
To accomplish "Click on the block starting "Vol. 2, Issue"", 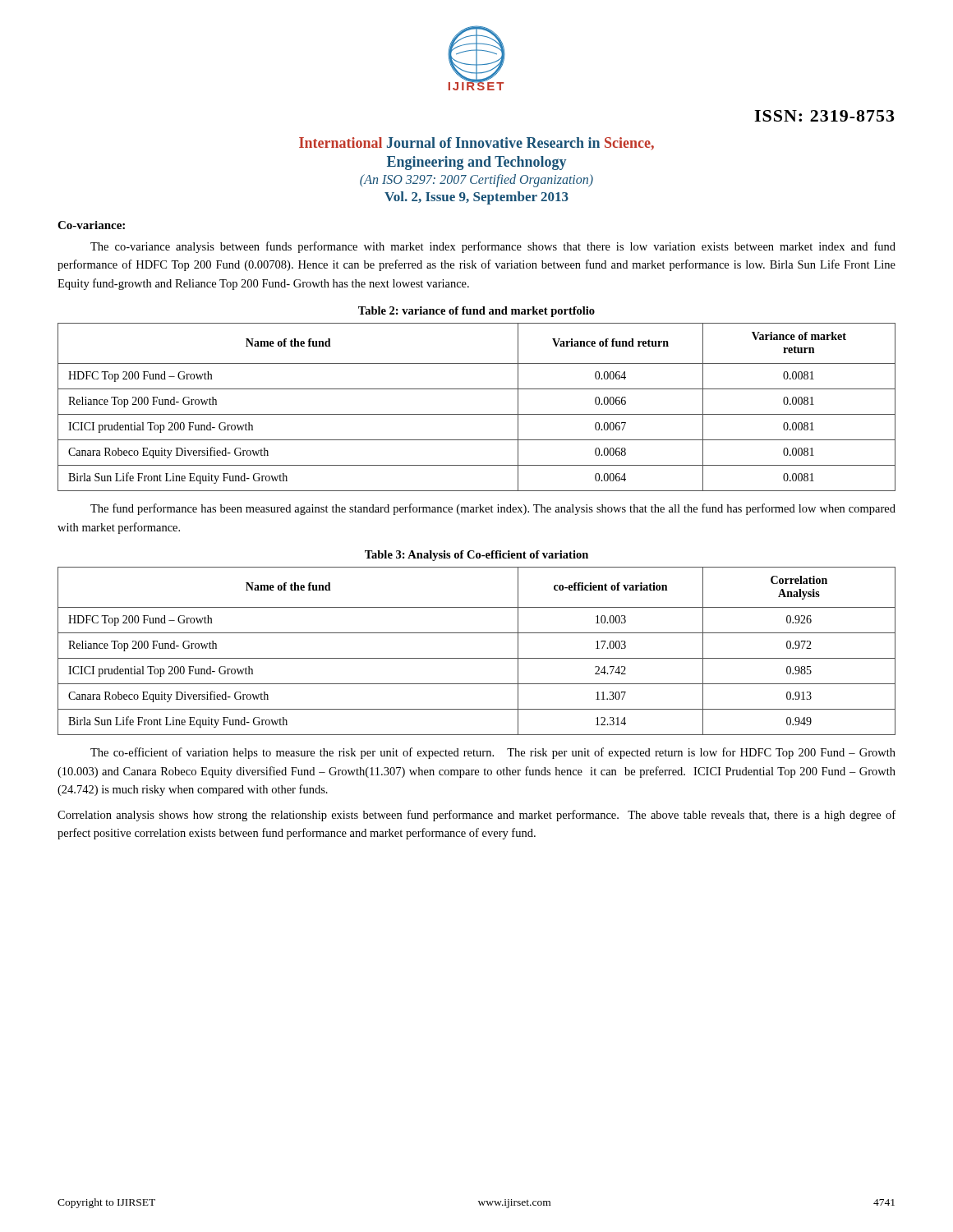I will point(476,197).
